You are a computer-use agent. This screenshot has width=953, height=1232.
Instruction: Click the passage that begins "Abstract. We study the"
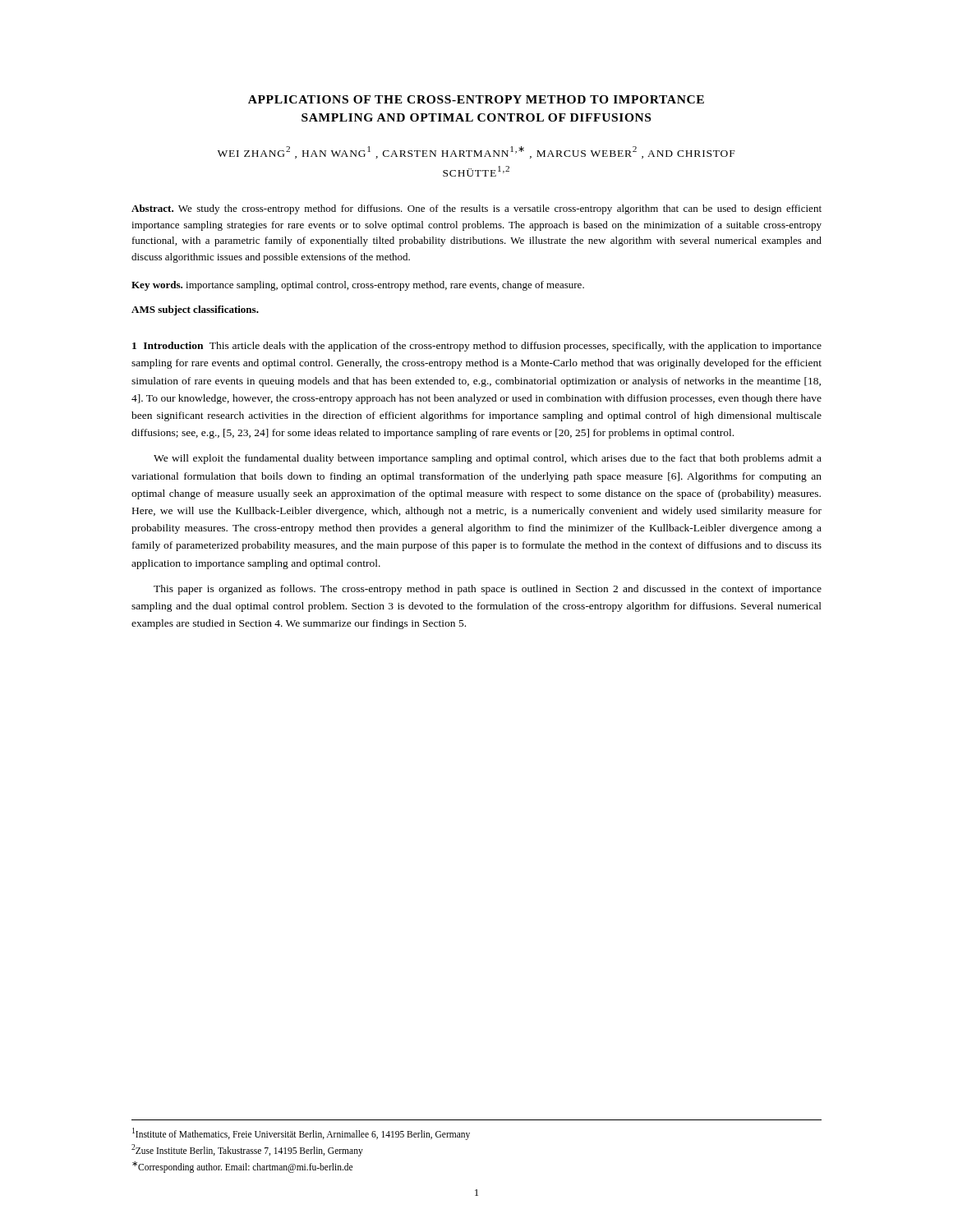pos(476,232)
